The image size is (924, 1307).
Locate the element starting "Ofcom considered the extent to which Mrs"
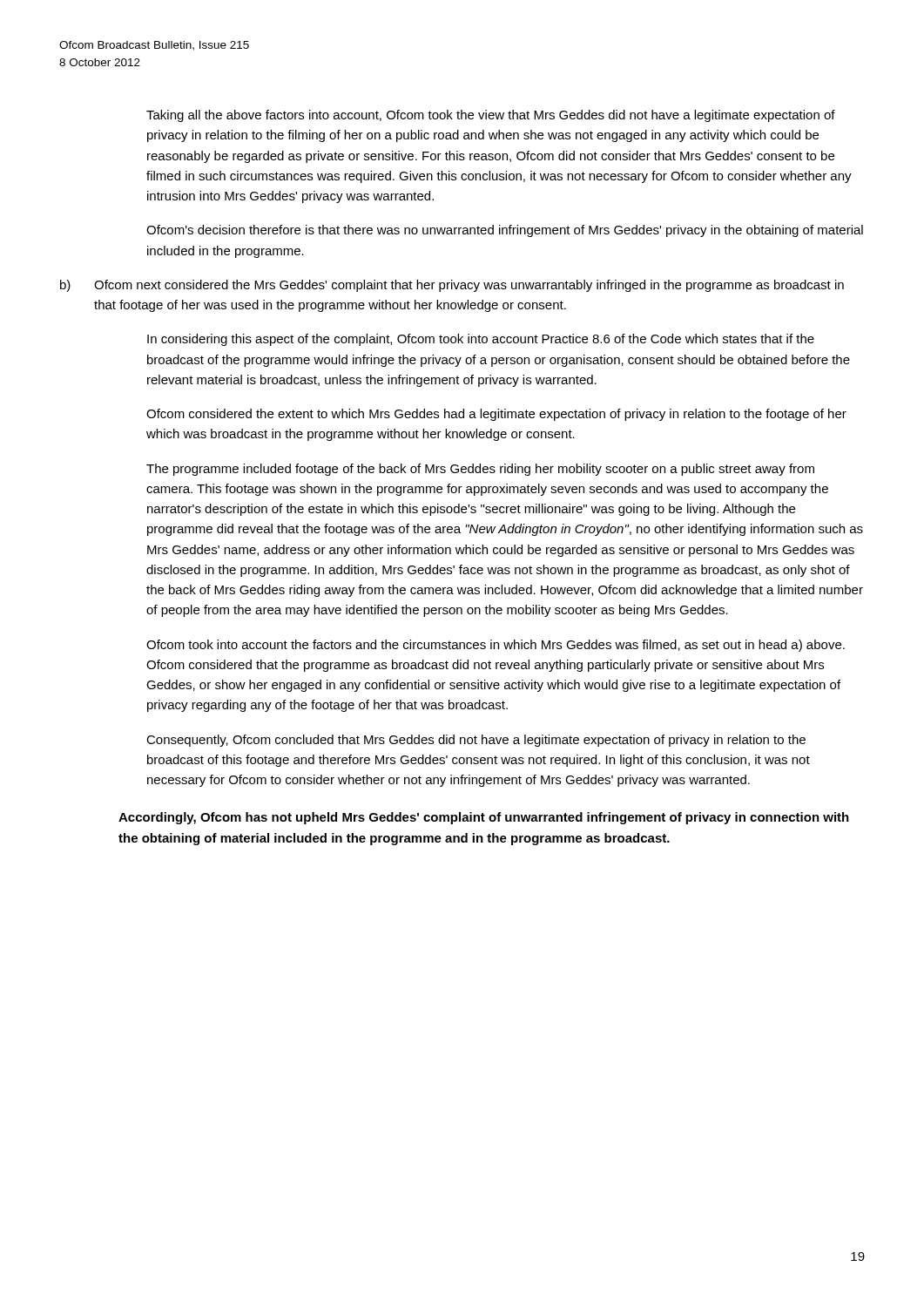tap(496, 424)
